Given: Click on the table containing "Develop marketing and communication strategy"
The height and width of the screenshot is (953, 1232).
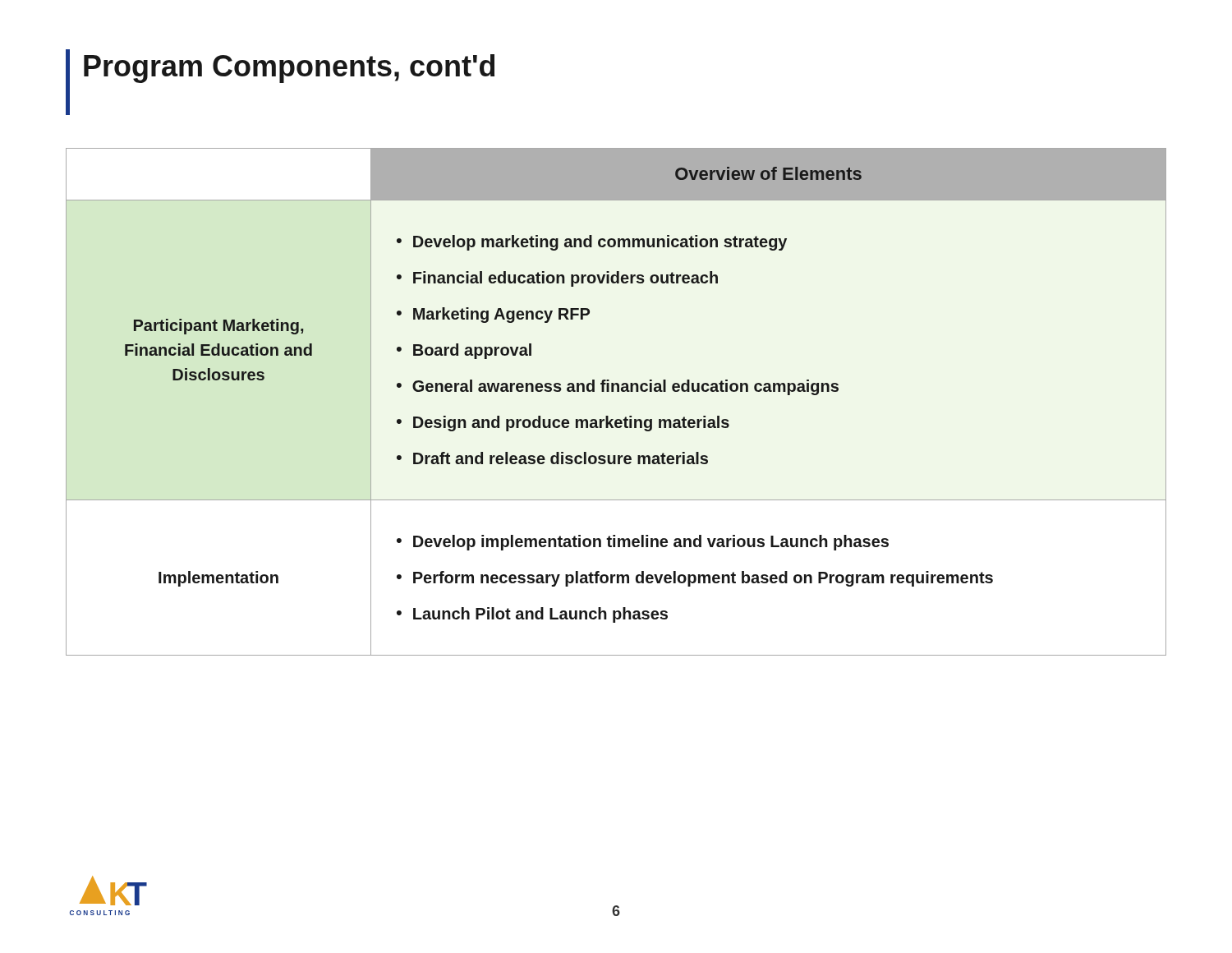Looking at the screenshot, I should 616,402.
